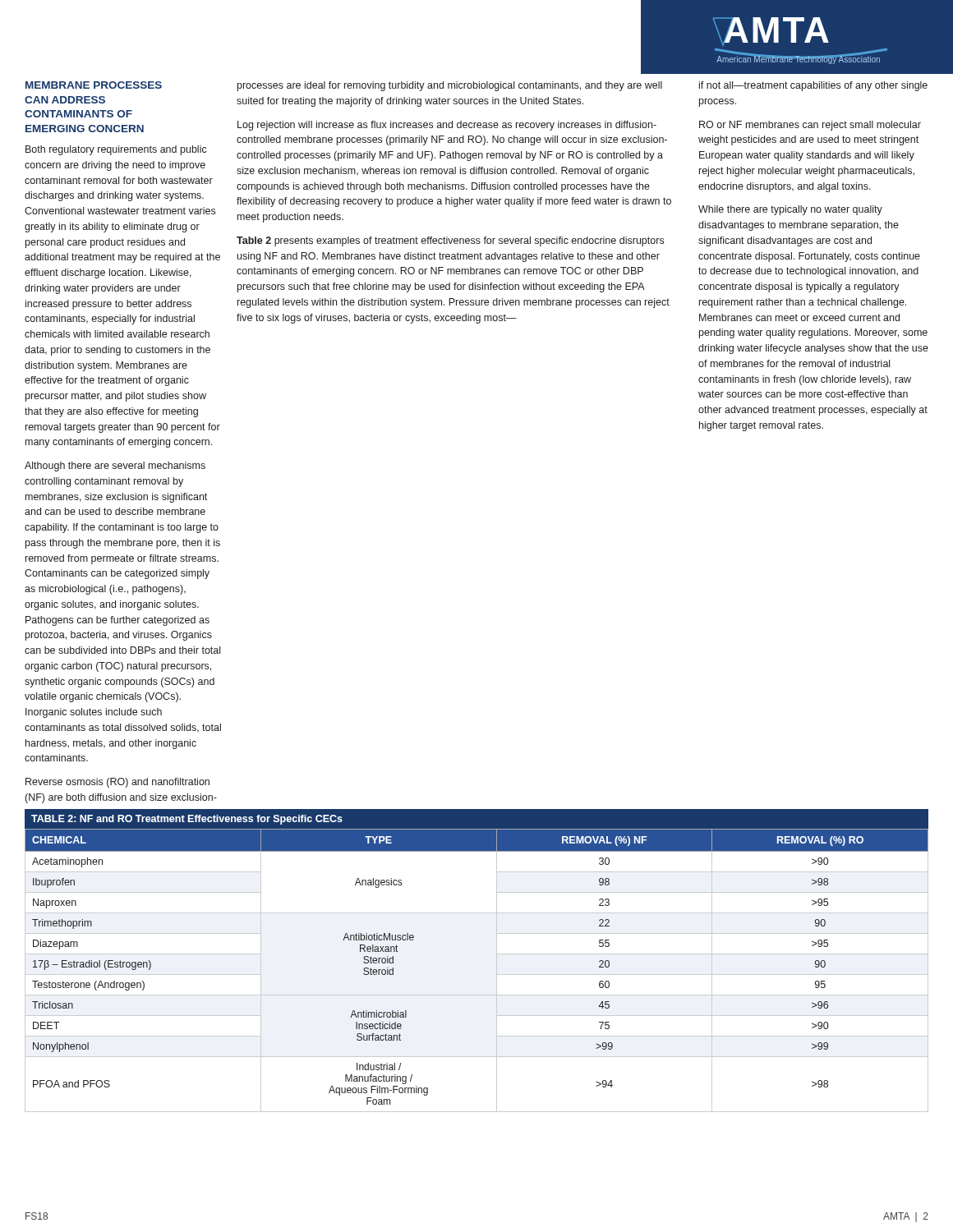
Task: Click the passage that begins "if not all—treatment capabilities of any"
Action: tap(813, 93)
